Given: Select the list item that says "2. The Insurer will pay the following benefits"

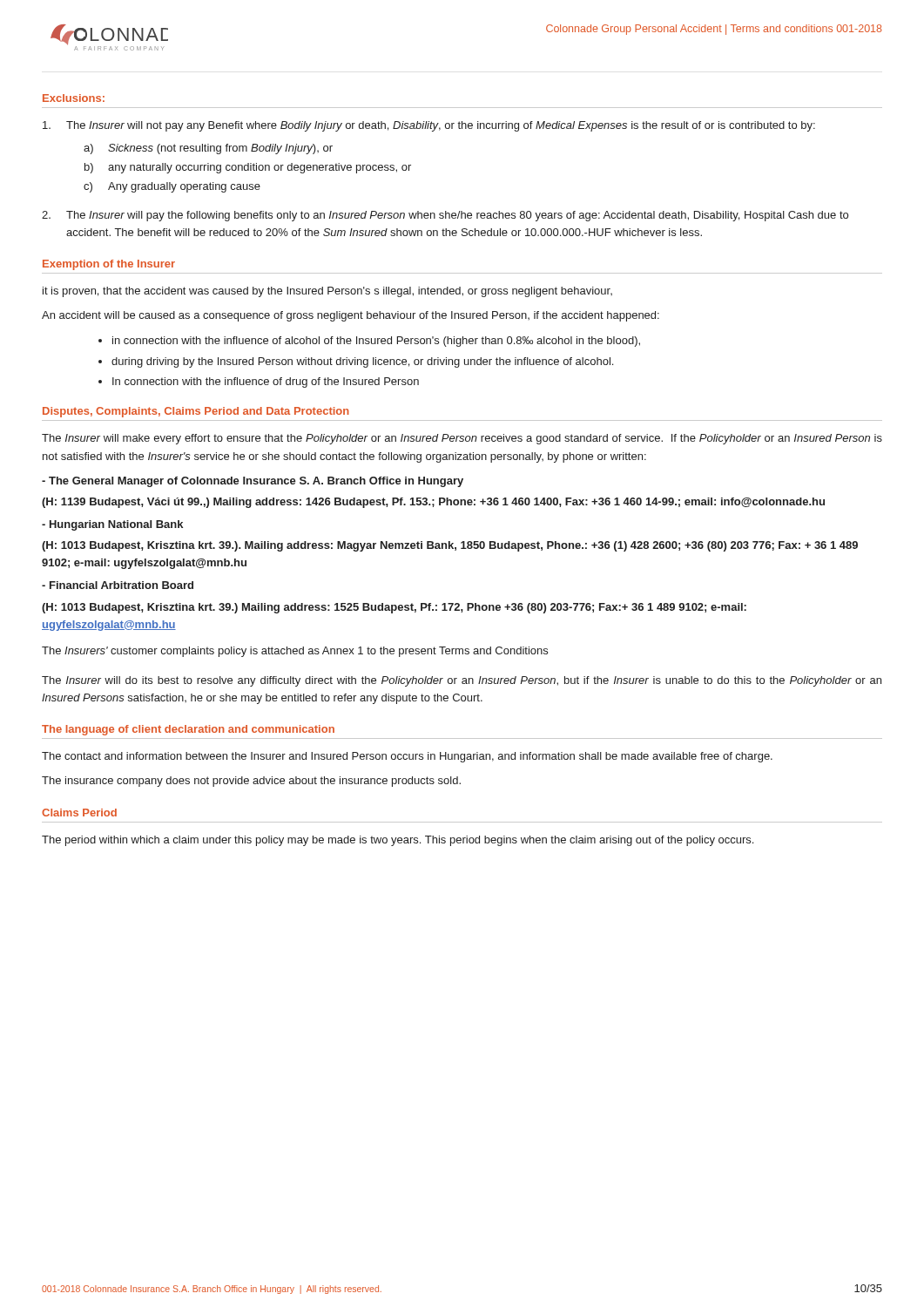Looking at the screenshot, I should tap(462, 224).
